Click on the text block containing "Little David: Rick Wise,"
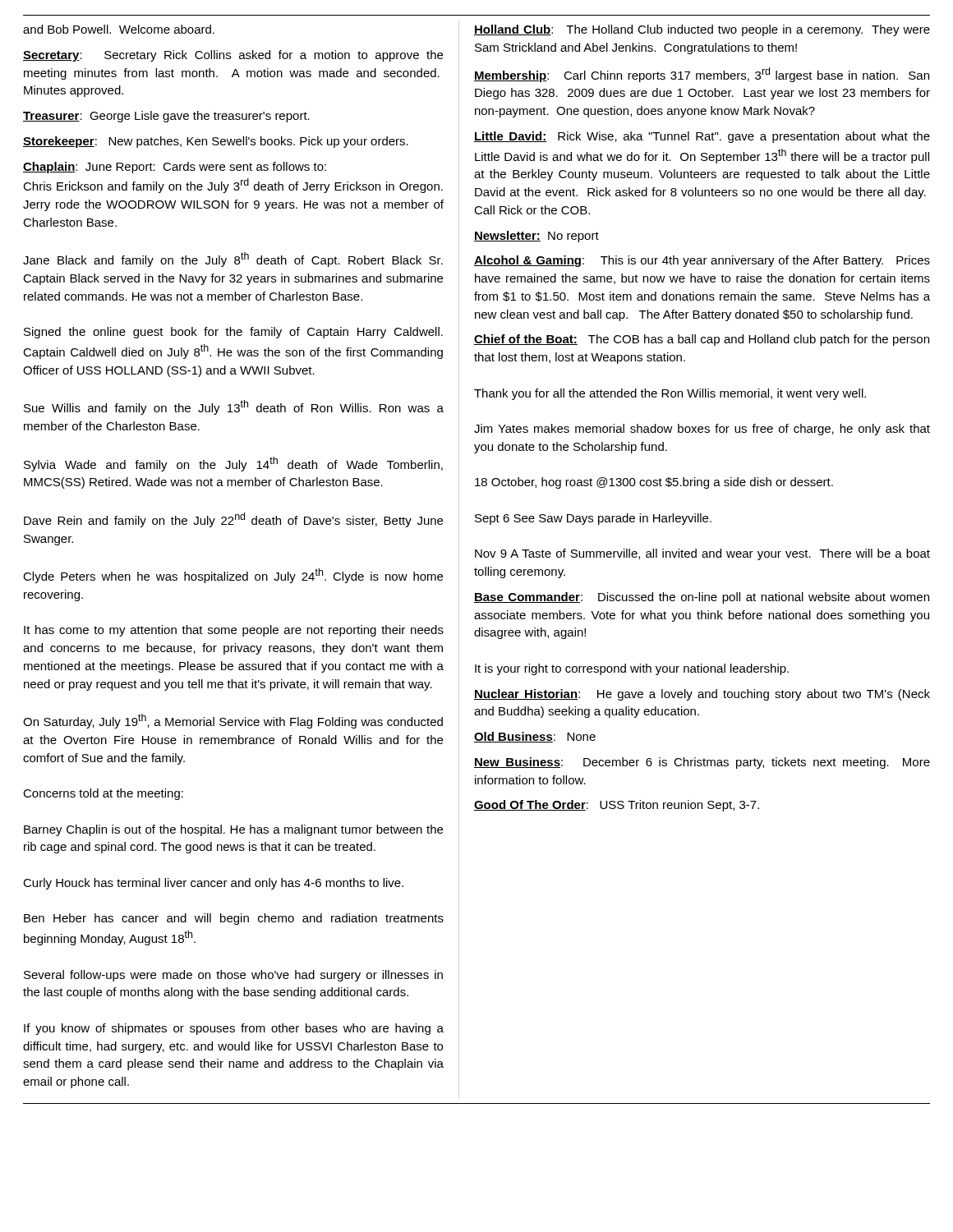953x1232 pixels. [x=702, y=173]
